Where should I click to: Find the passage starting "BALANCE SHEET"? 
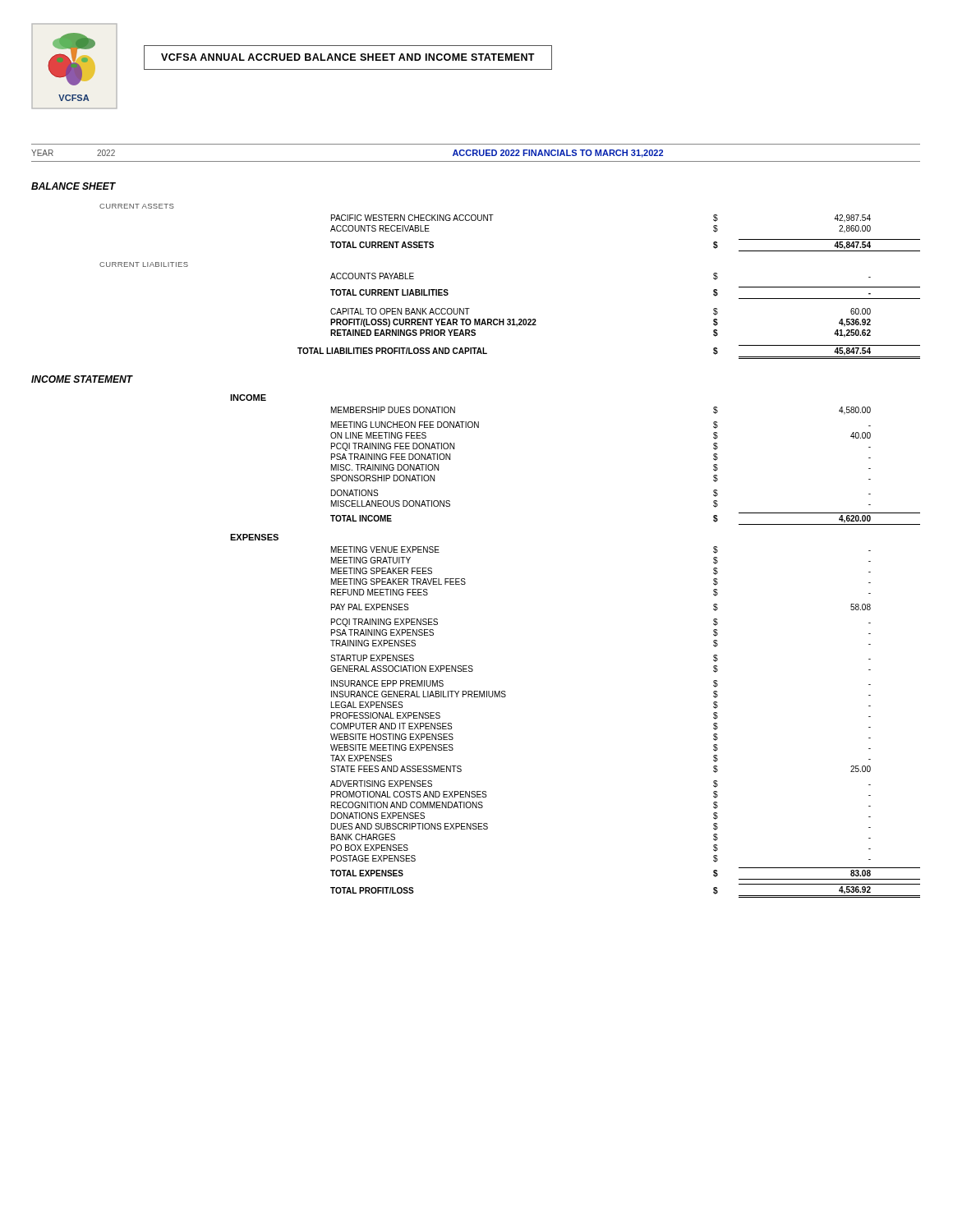coord(73,186)
